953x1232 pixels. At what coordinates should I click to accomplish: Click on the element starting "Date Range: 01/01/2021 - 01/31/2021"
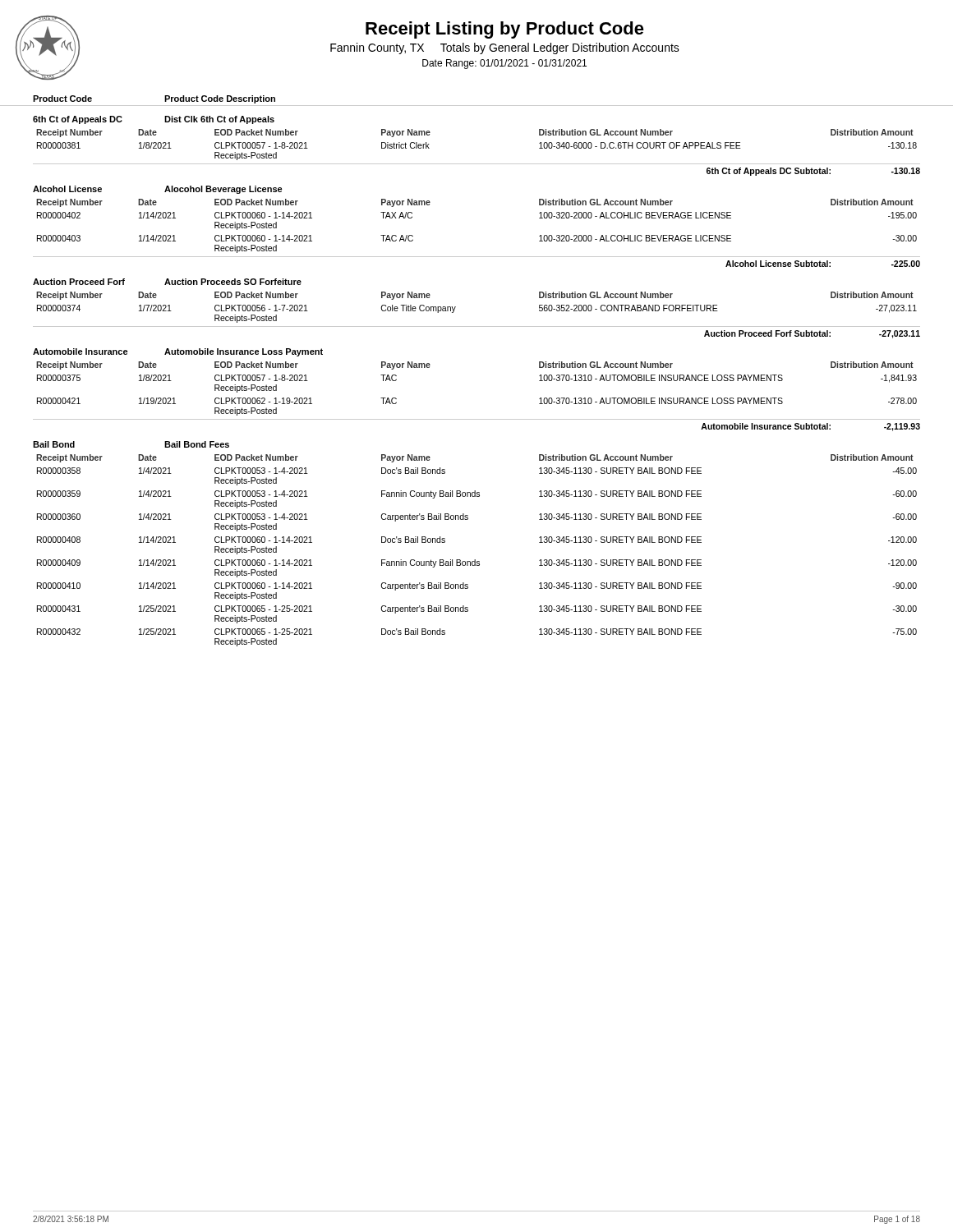coord(504,63)
